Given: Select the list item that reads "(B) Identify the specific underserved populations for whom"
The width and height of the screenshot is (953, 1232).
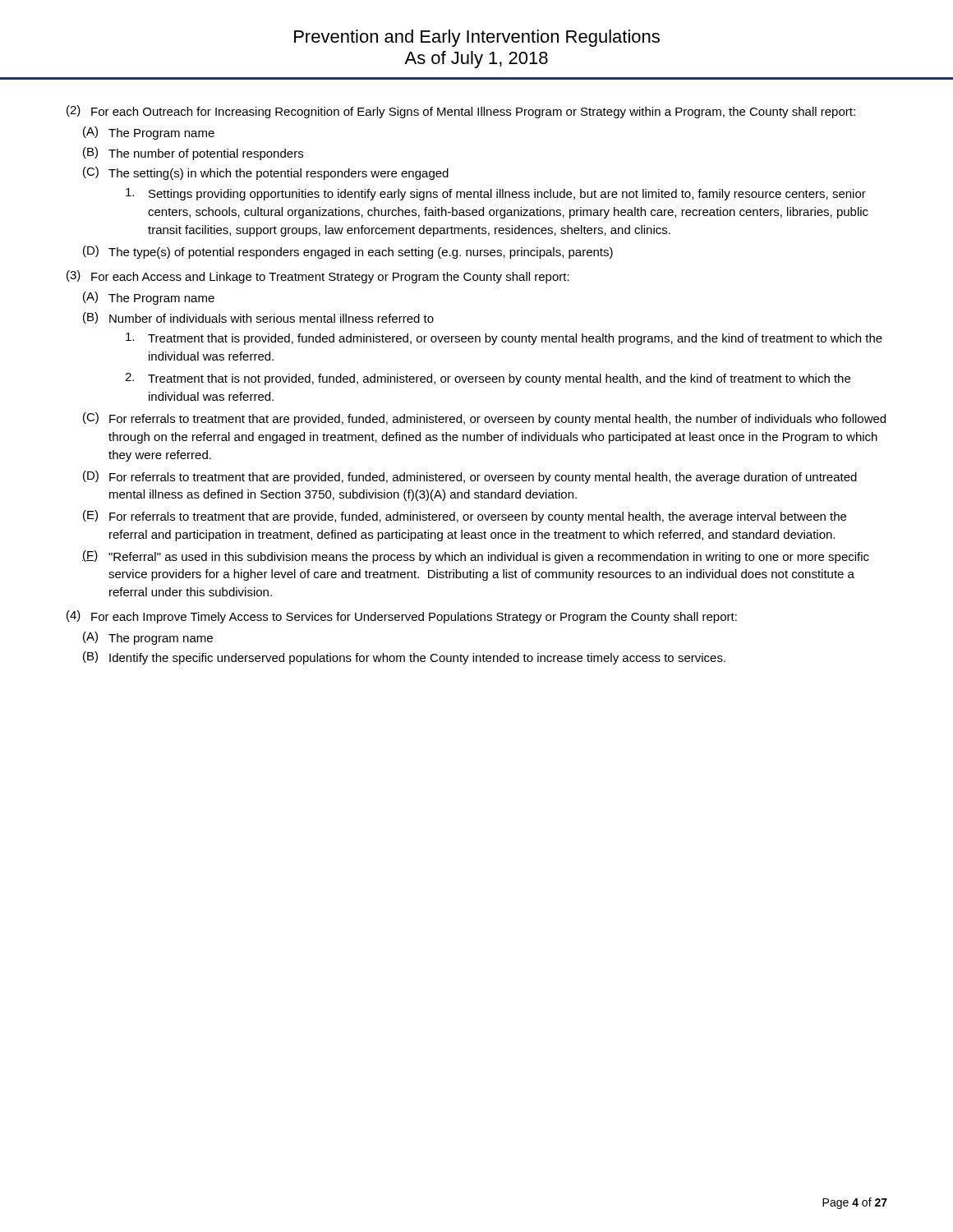Looking at the screenshot, I should coord(485,658).
